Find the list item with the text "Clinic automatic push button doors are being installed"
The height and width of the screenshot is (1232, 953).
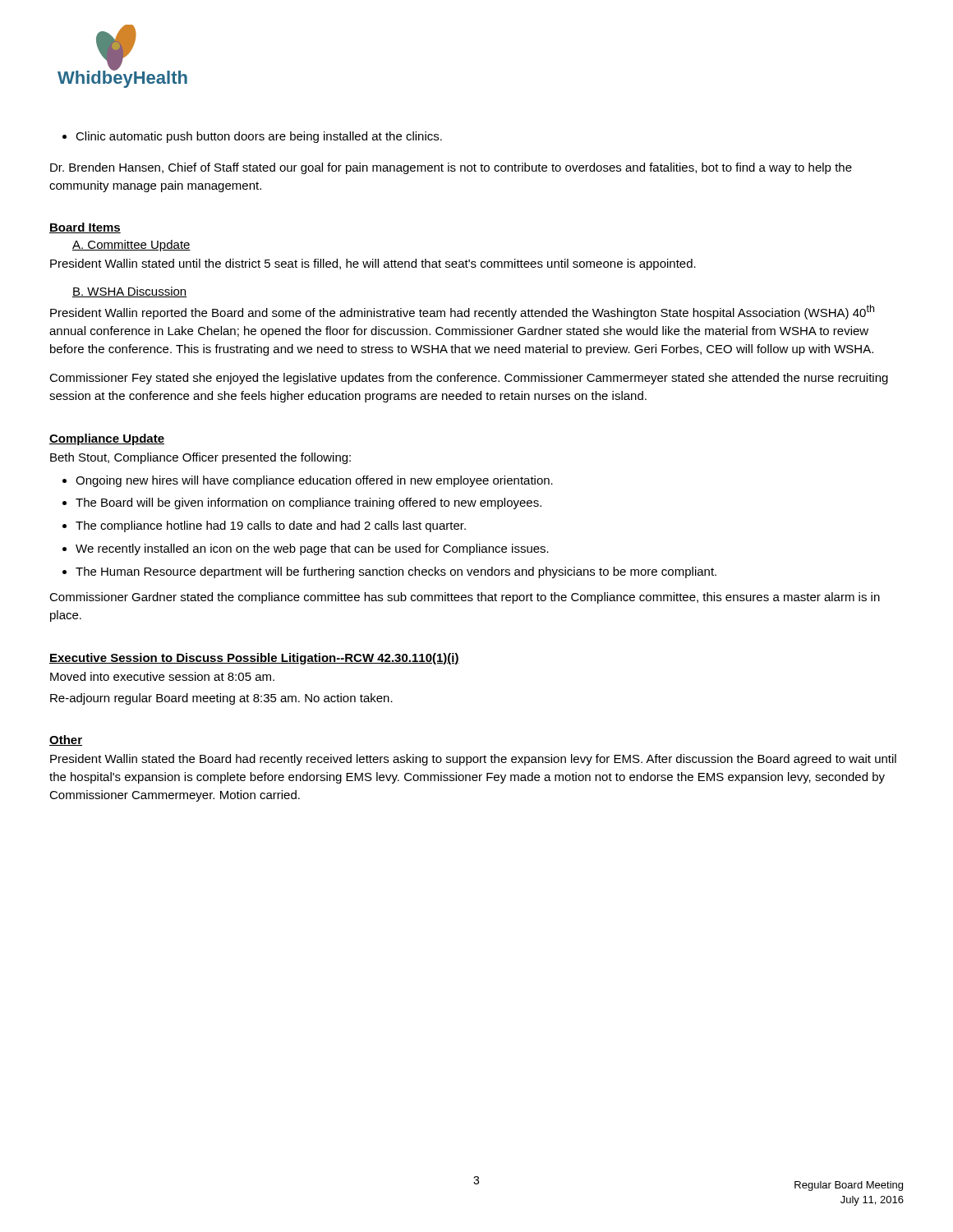(x=252, y=137)
